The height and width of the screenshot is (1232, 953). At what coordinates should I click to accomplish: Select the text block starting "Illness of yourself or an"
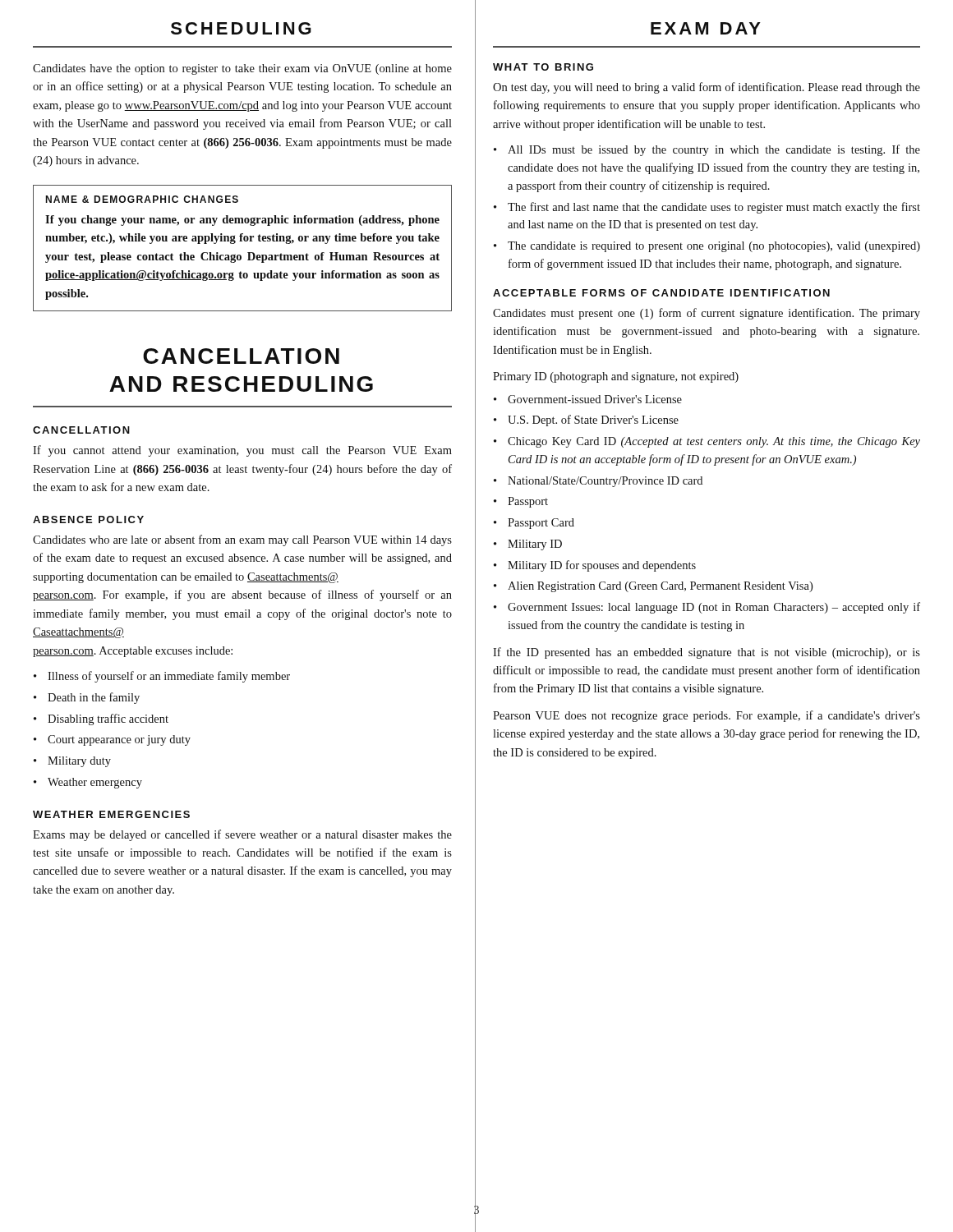tap(169, 676)
